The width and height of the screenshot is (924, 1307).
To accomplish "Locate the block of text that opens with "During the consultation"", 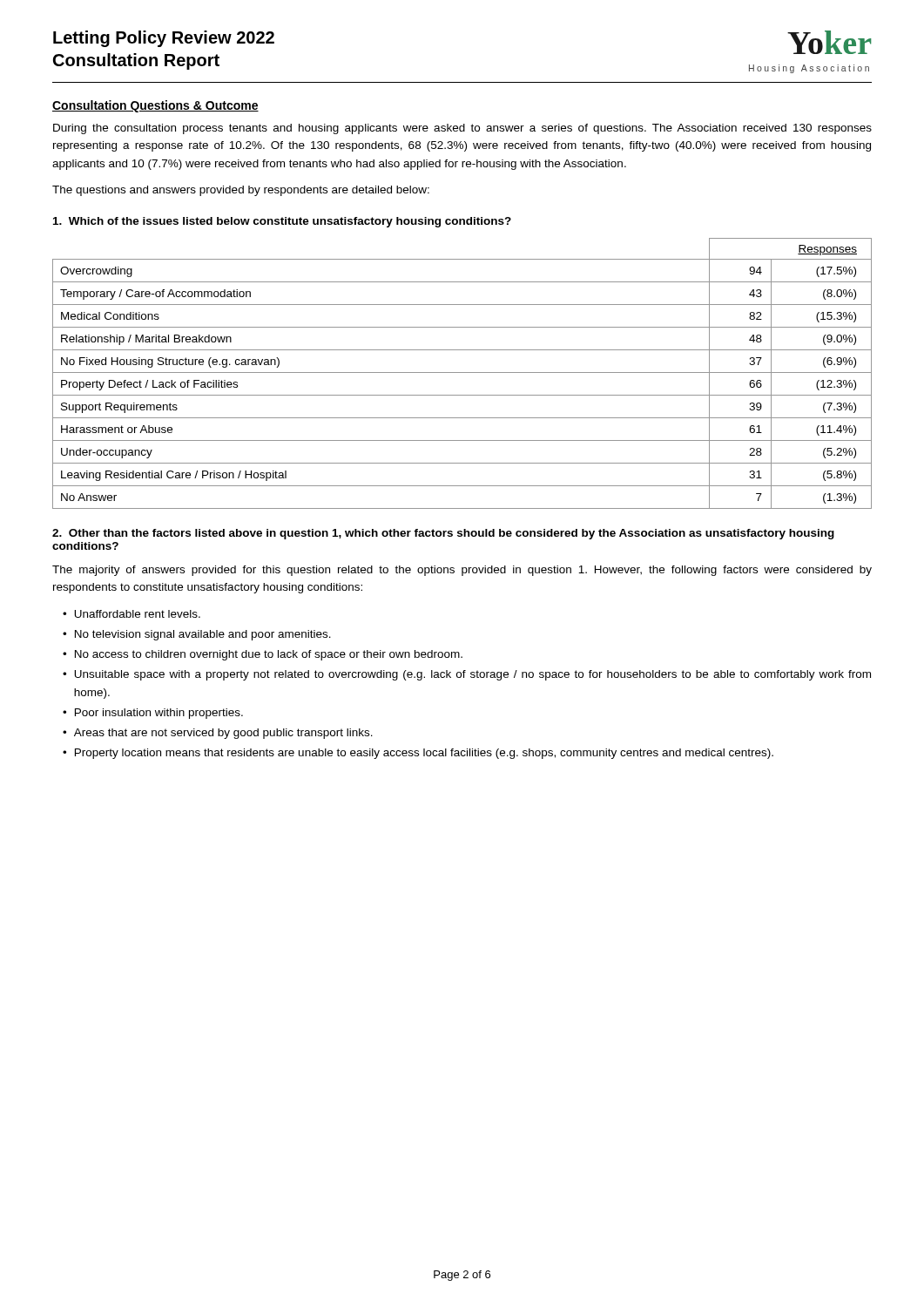I will 462,145.
